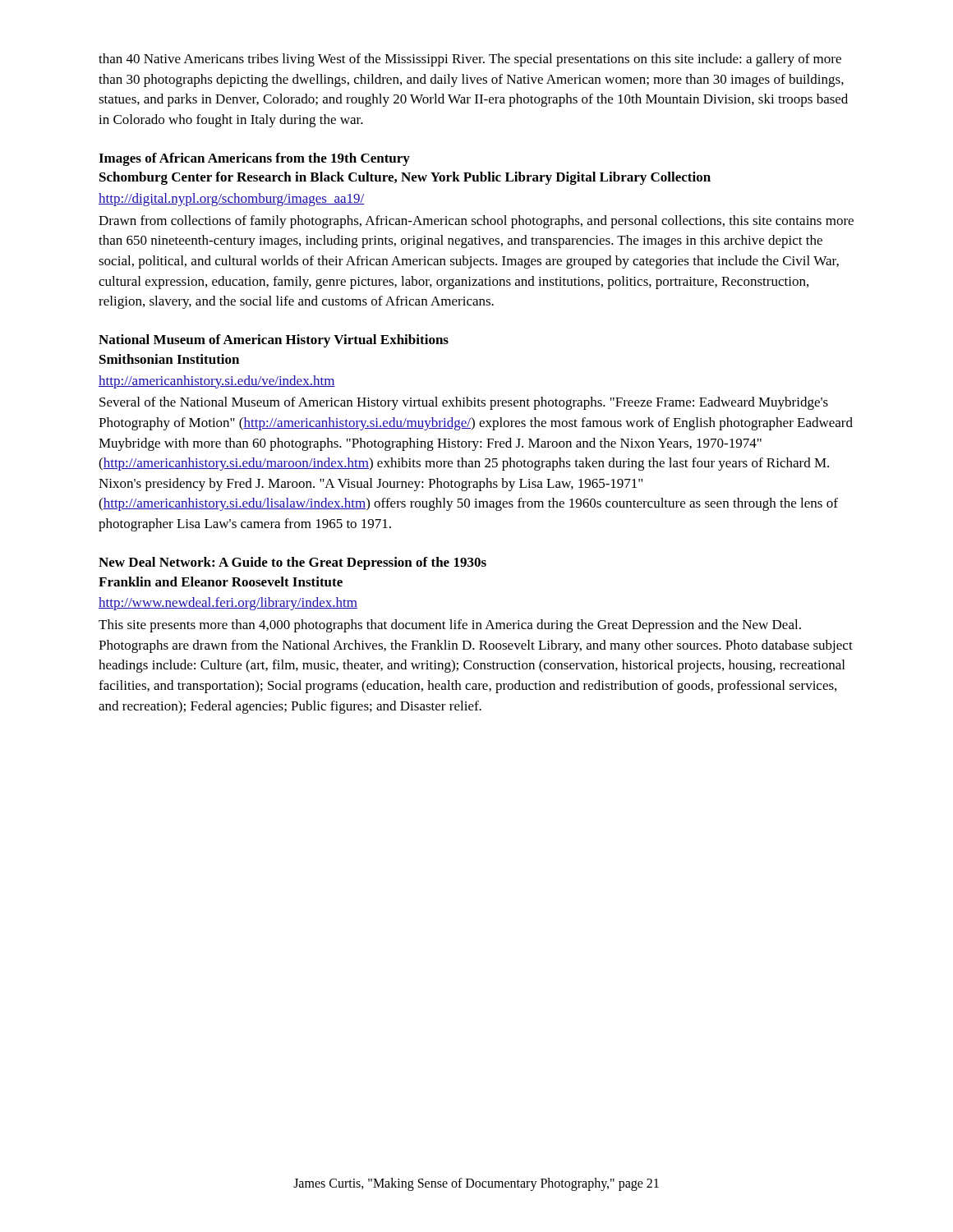
Task: Point to the text starting "This site presents"
Action: [x=475, y=665]
